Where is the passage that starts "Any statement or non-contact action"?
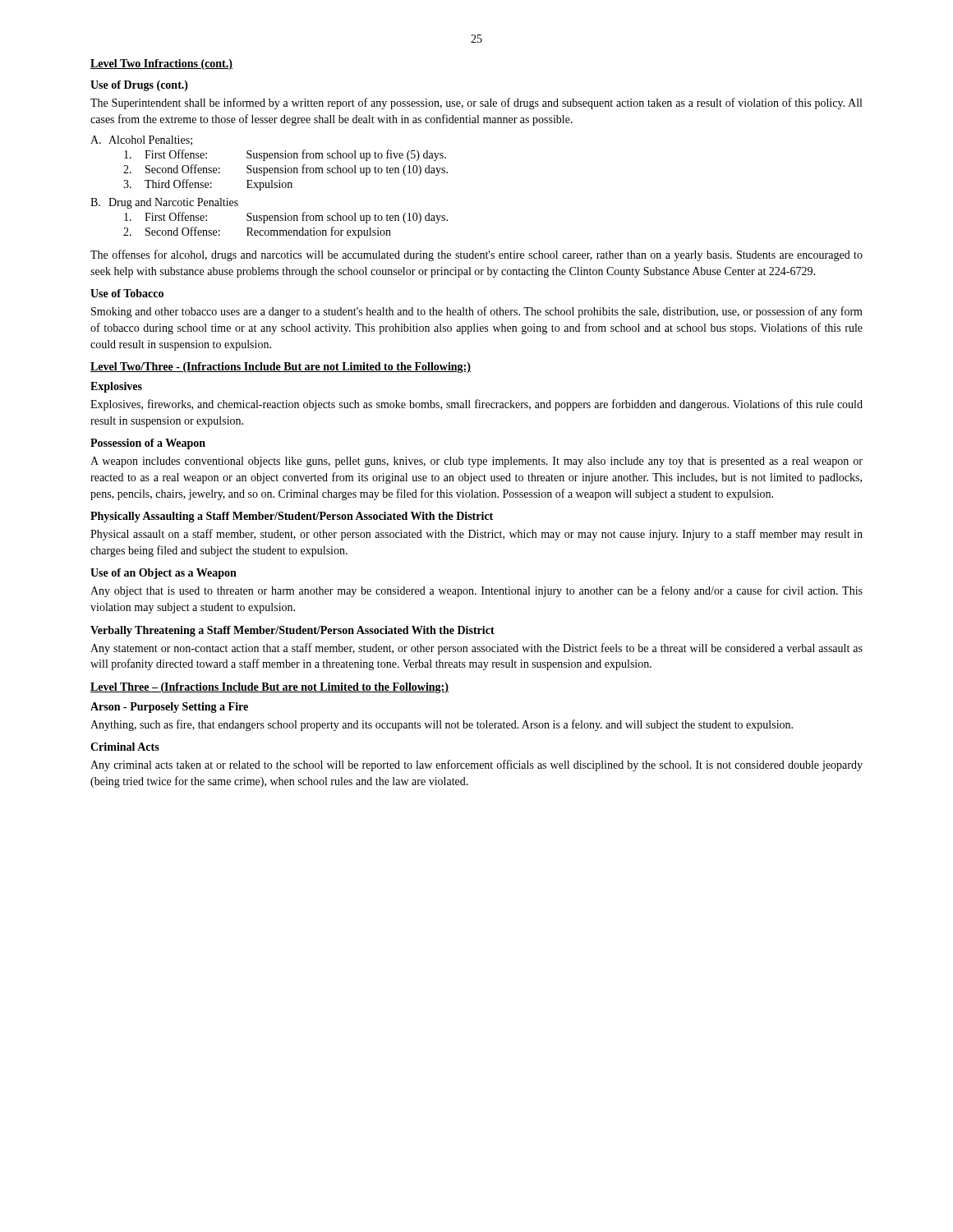This screenshot has height=1232, width=953. [x=476, y=656]
